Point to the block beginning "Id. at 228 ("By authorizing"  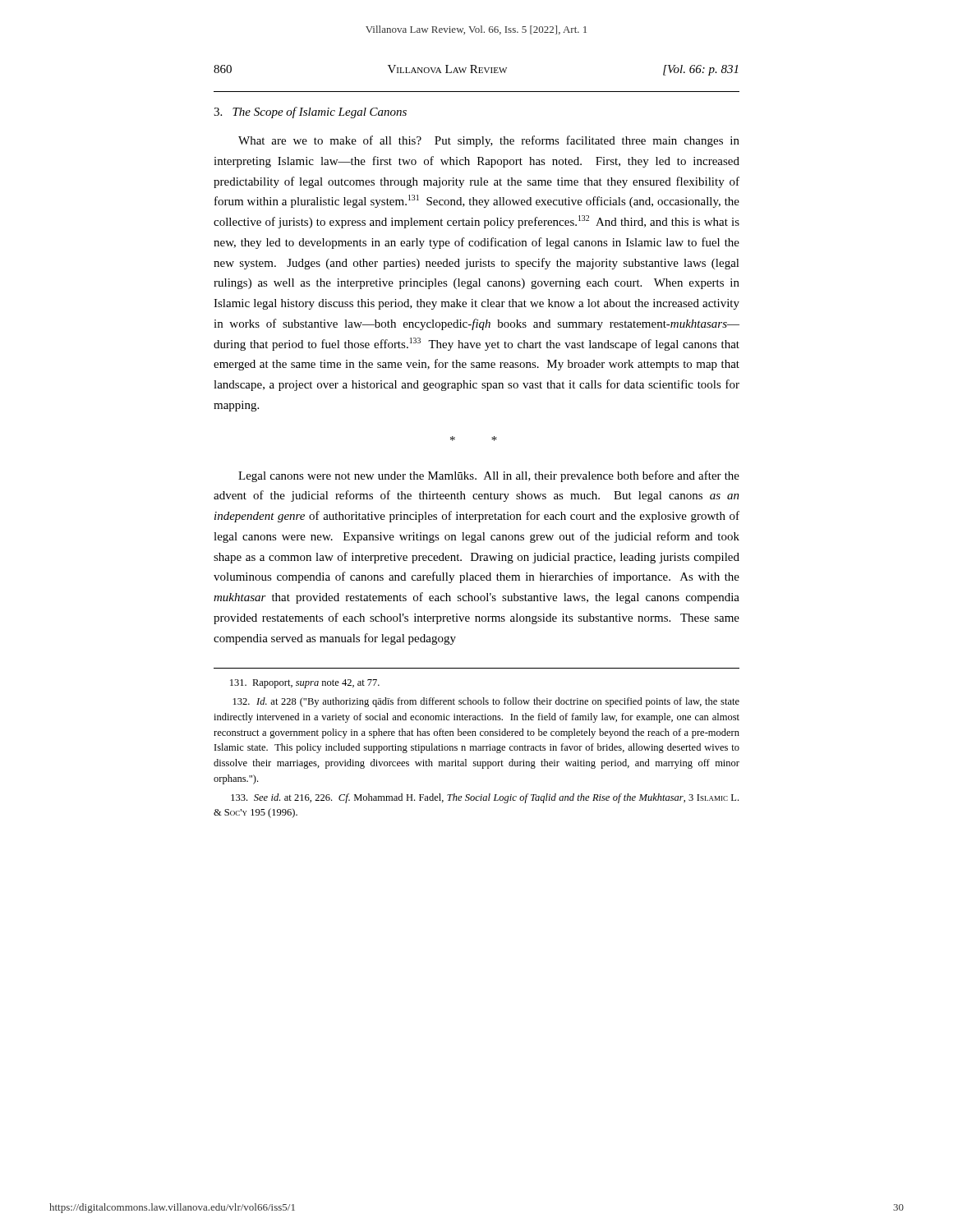pyautogui.click(x=476, y=740)
